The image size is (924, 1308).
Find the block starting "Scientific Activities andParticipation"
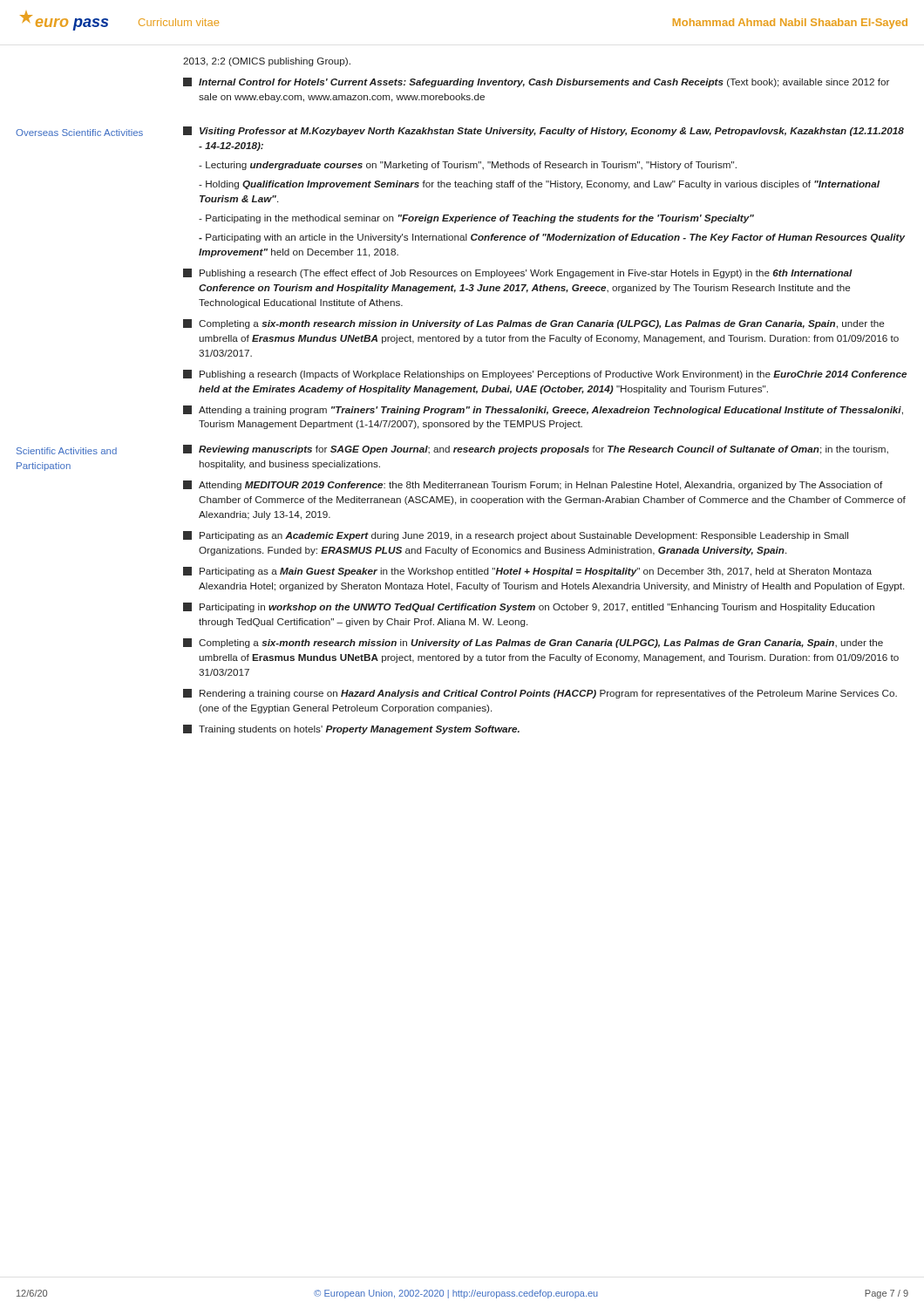pos(66,458)
